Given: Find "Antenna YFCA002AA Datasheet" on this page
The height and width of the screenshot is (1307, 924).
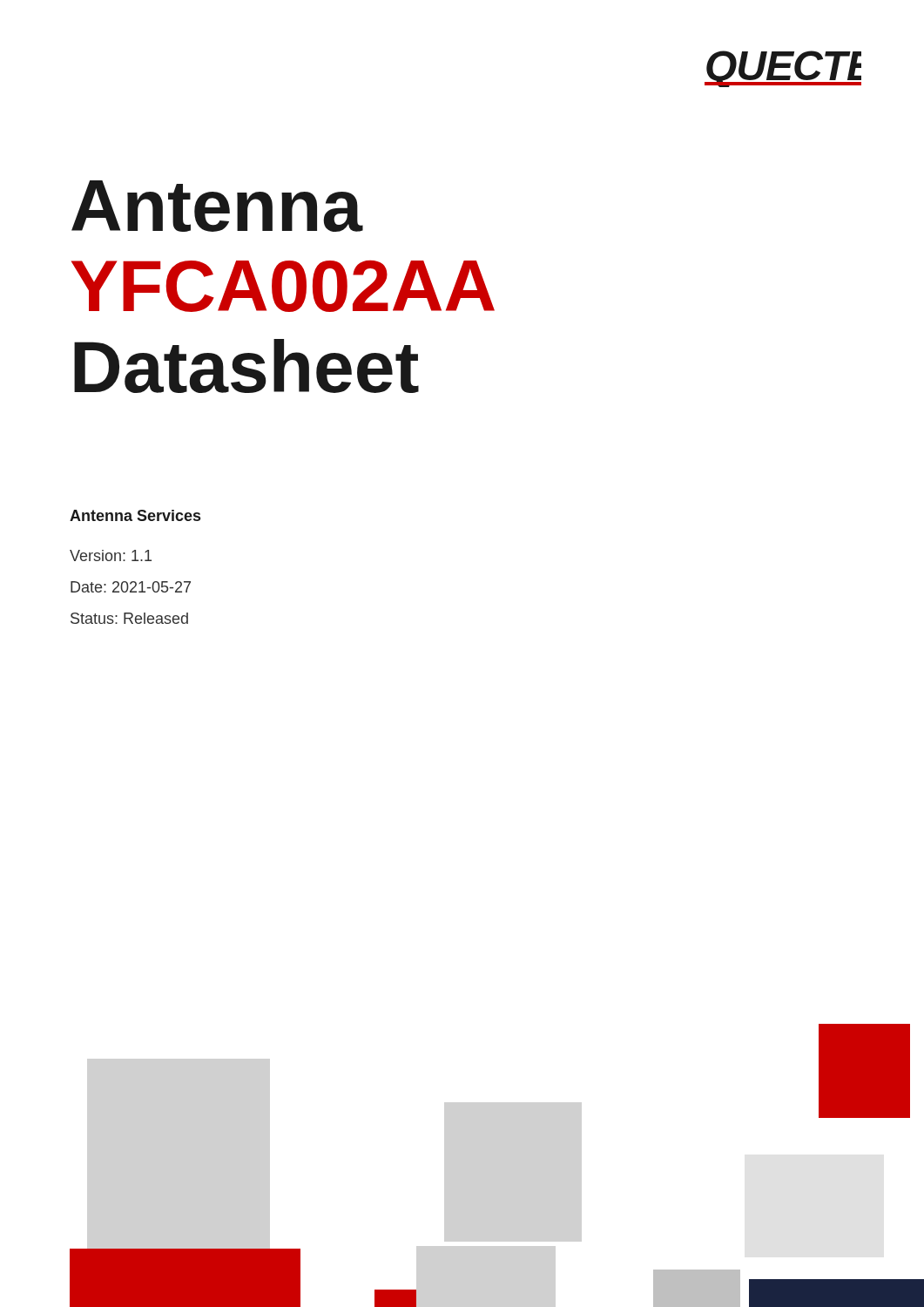Looking at the screenshot, I should coord(462,286).
